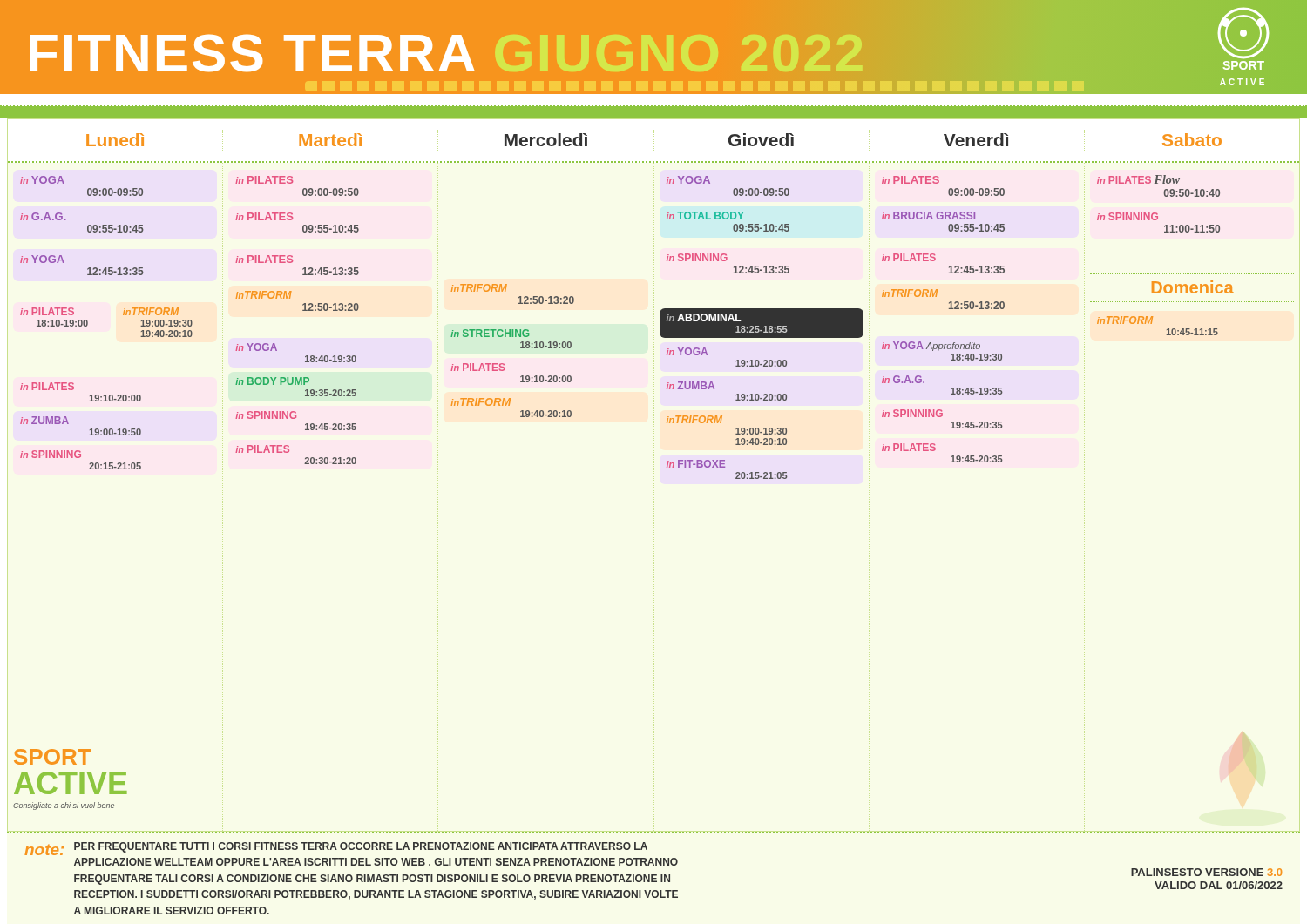This screenshot has width=1307, height=924.
Task: Locate a logo
Action: click(x=91, y=787)
